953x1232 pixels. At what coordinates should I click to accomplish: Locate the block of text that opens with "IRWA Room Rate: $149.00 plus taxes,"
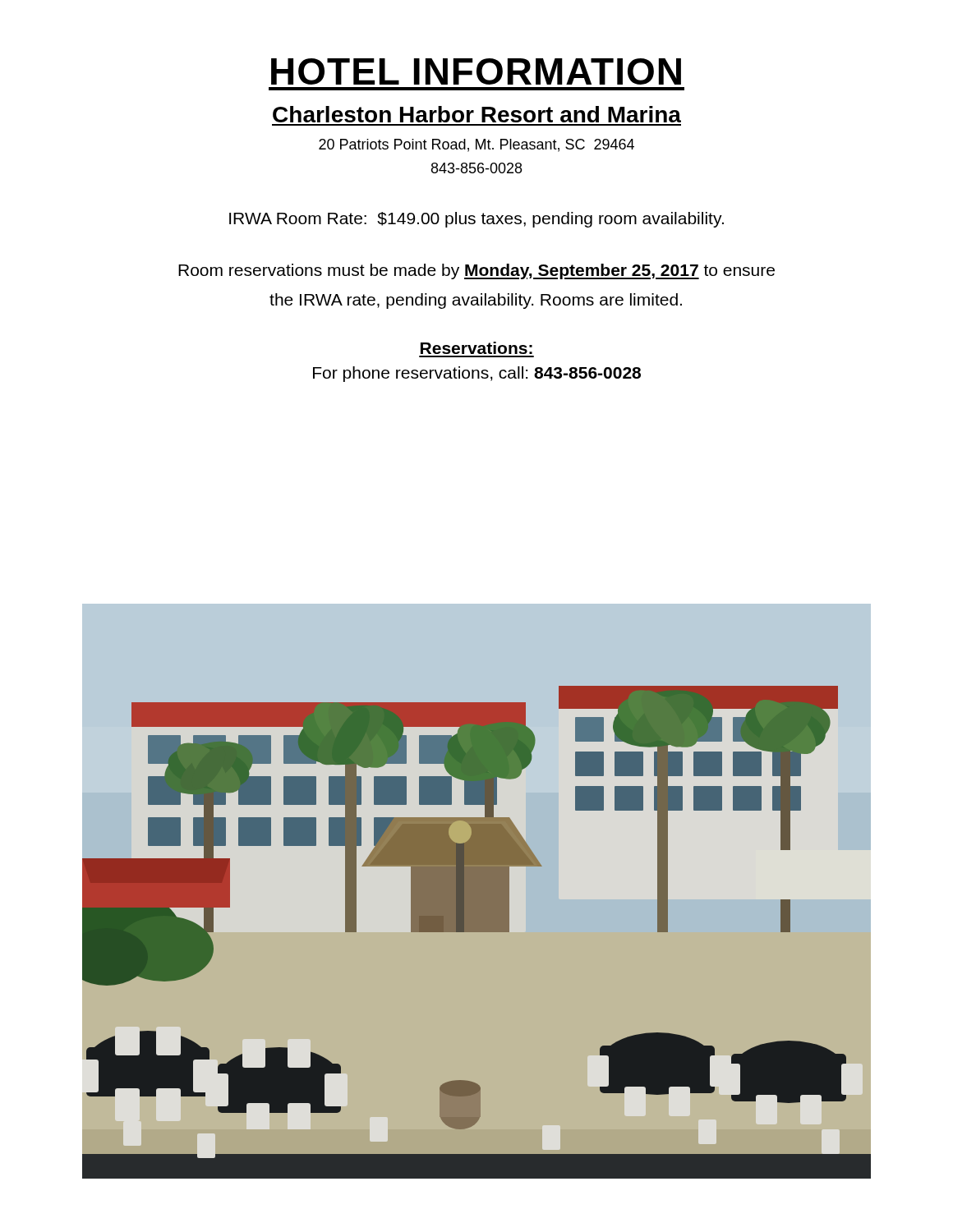pyautogui.click(x=476, y=218)
